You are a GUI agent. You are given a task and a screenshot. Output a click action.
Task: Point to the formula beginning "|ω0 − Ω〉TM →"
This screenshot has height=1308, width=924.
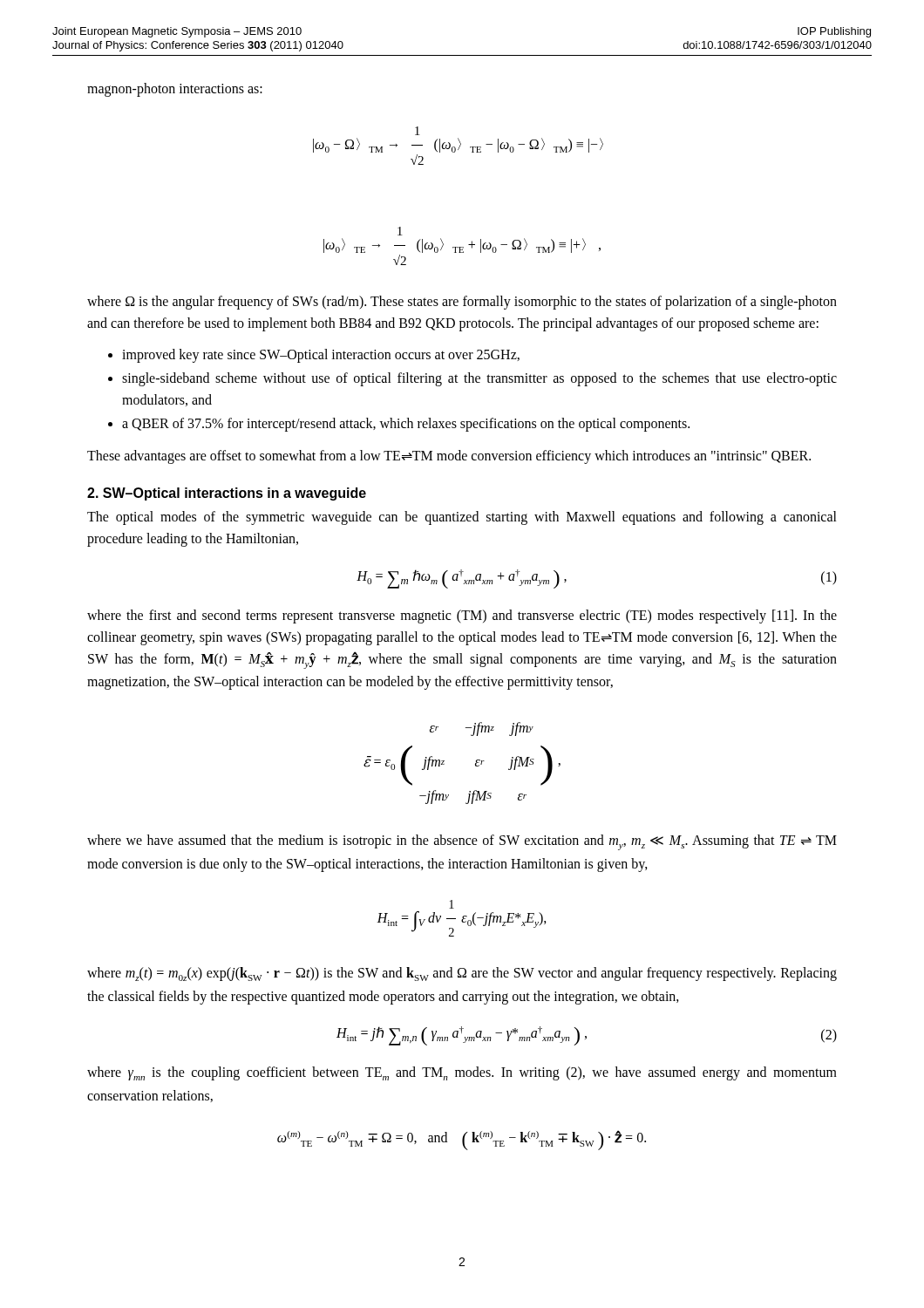(x=418, y=131)
